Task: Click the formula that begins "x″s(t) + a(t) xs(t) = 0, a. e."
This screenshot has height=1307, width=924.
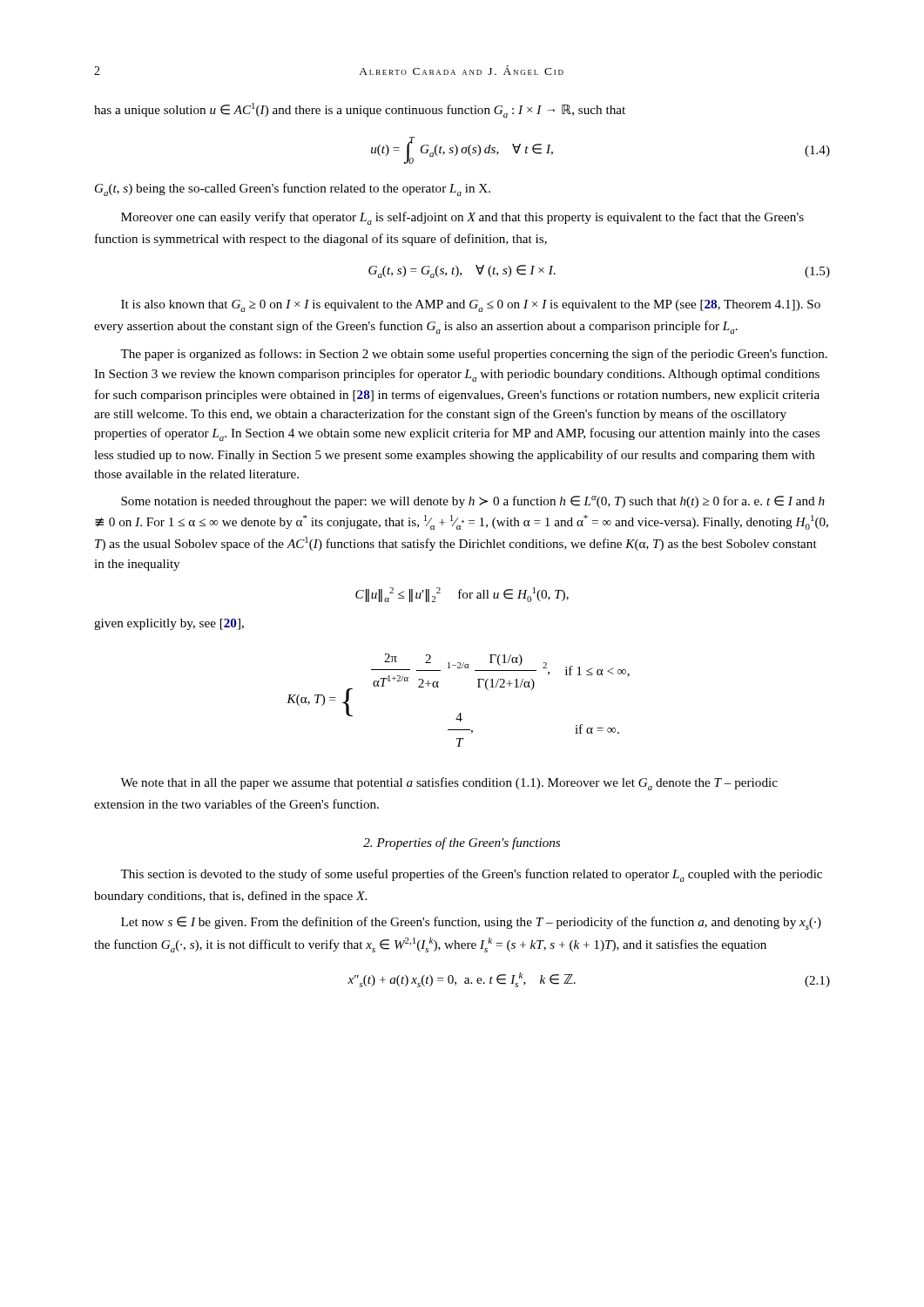Action: 466,981
